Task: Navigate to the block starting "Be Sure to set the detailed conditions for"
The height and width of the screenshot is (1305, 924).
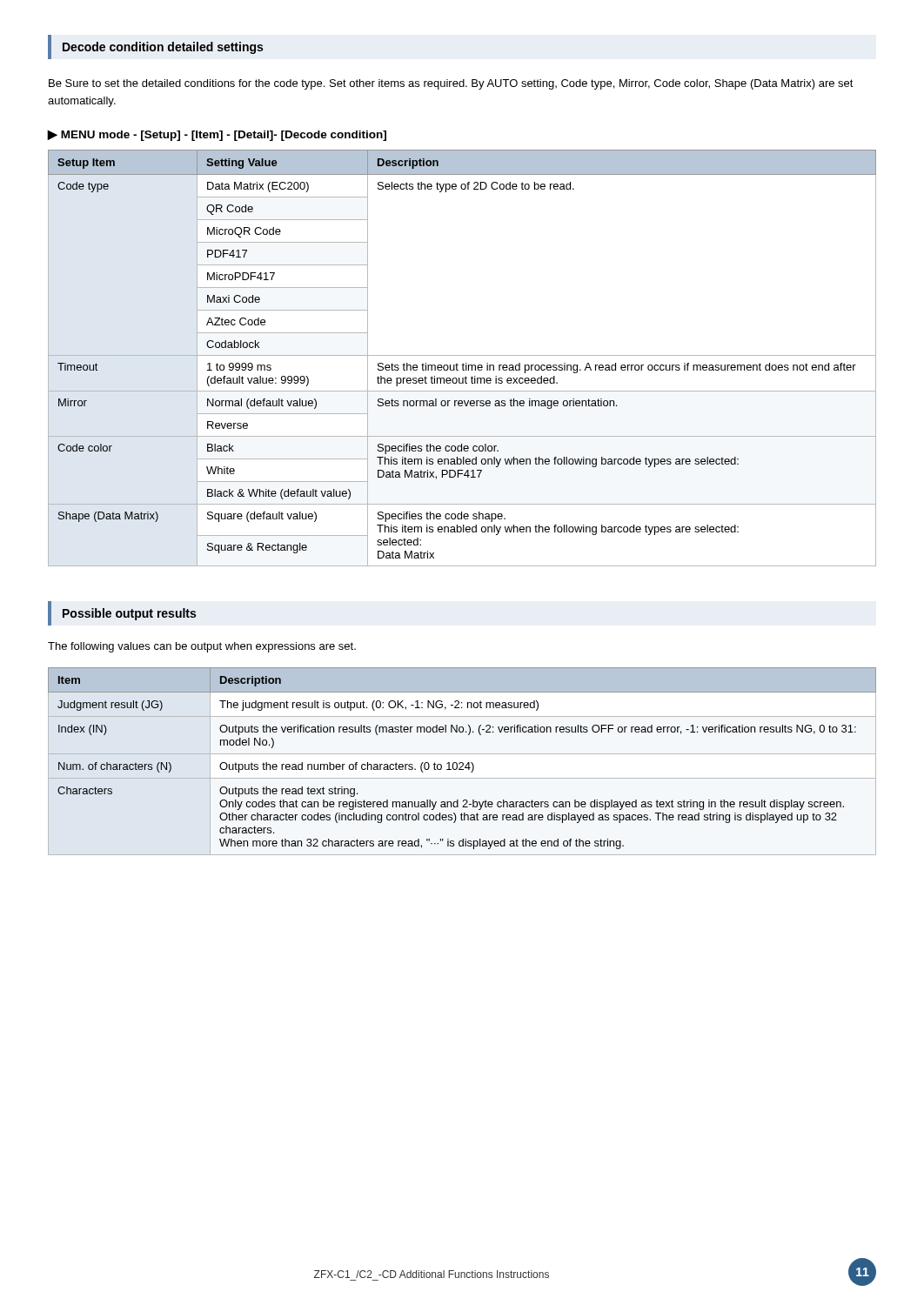Action: (x=450, y=92)
